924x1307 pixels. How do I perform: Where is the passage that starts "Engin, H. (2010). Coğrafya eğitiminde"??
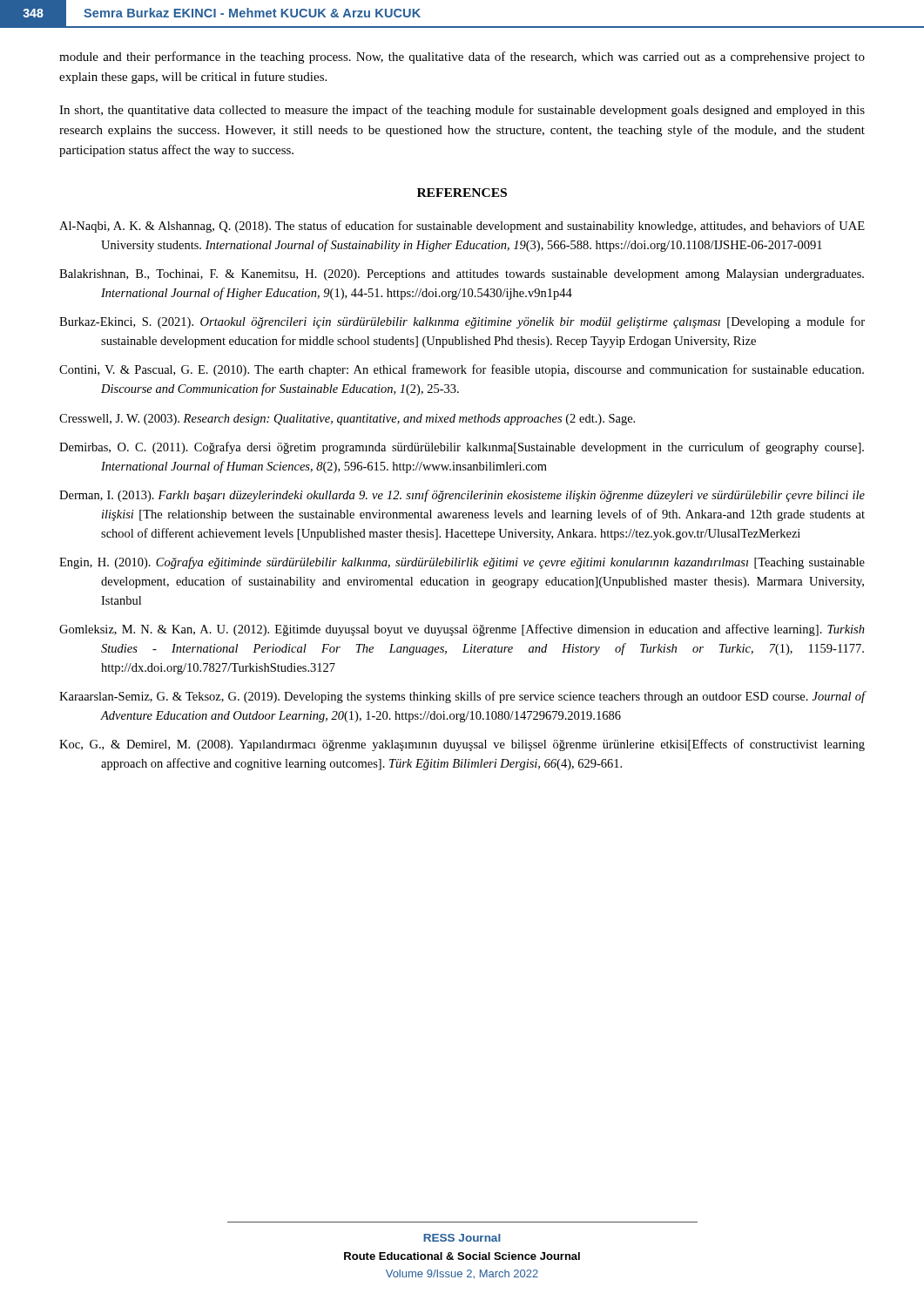click(462, 581)
